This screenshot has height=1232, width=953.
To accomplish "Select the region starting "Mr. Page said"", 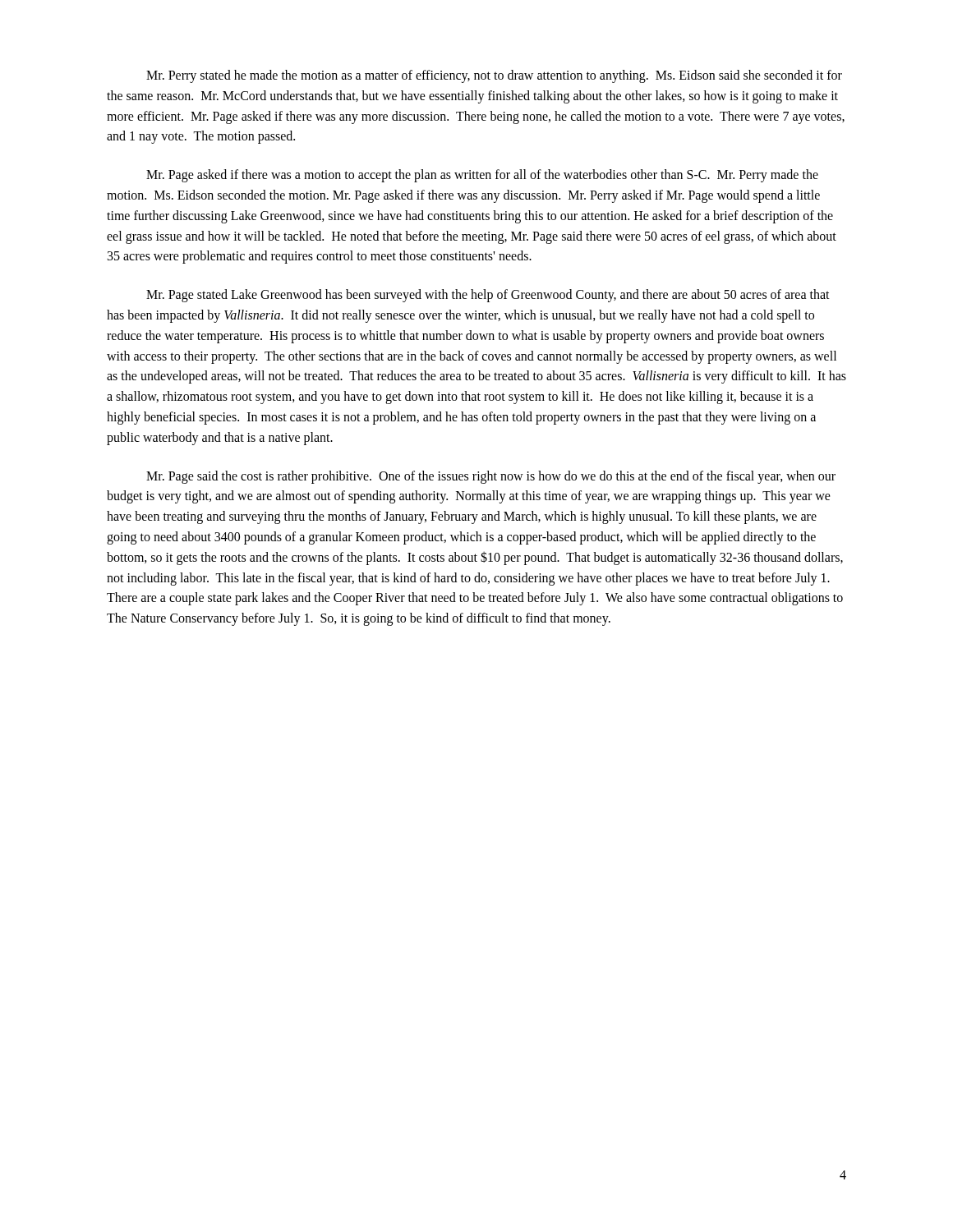I will [x=475, y=547].
